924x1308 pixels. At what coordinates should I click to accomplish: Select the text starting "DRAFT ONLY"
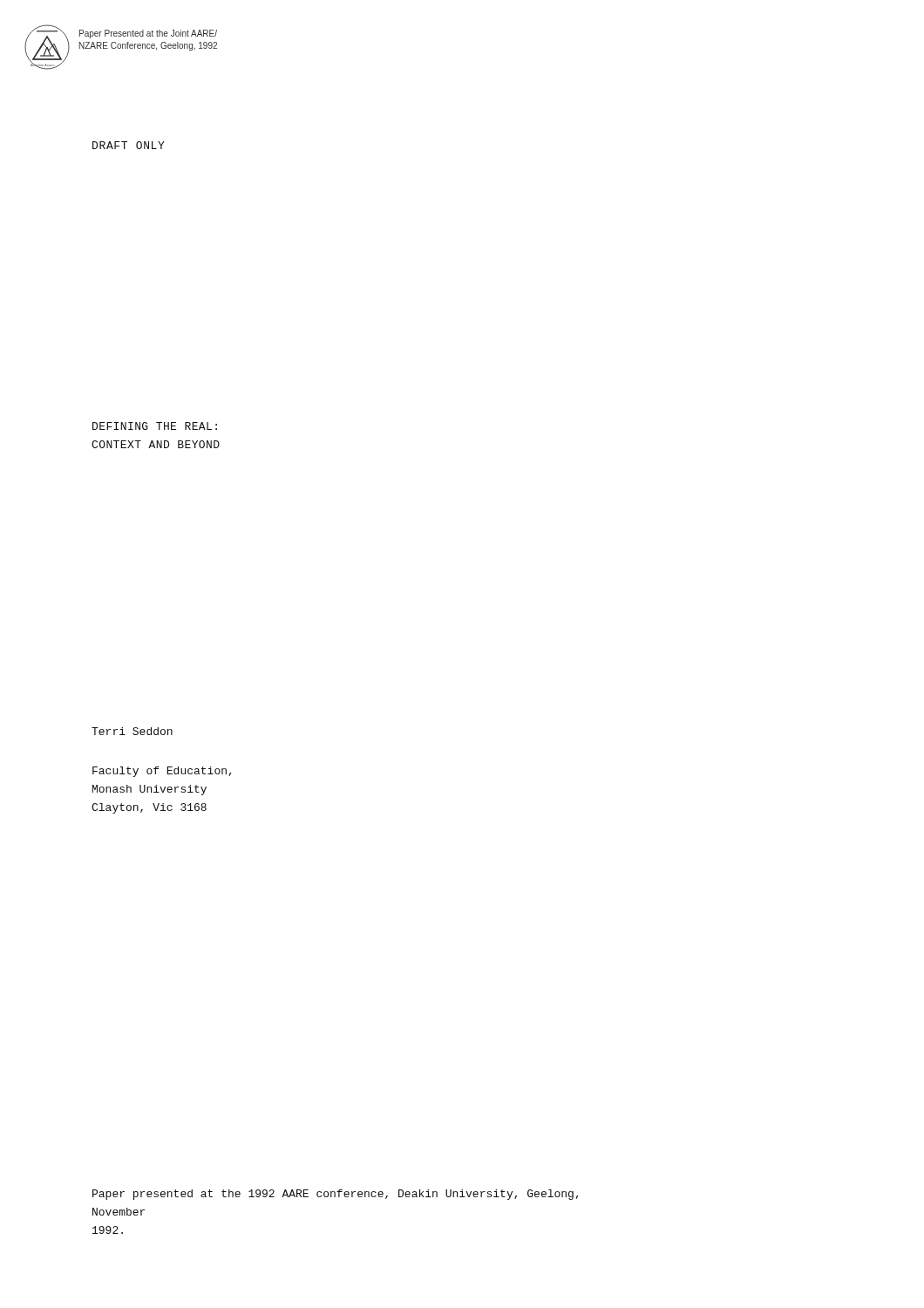pyautogui.click(x=128, y=146)
